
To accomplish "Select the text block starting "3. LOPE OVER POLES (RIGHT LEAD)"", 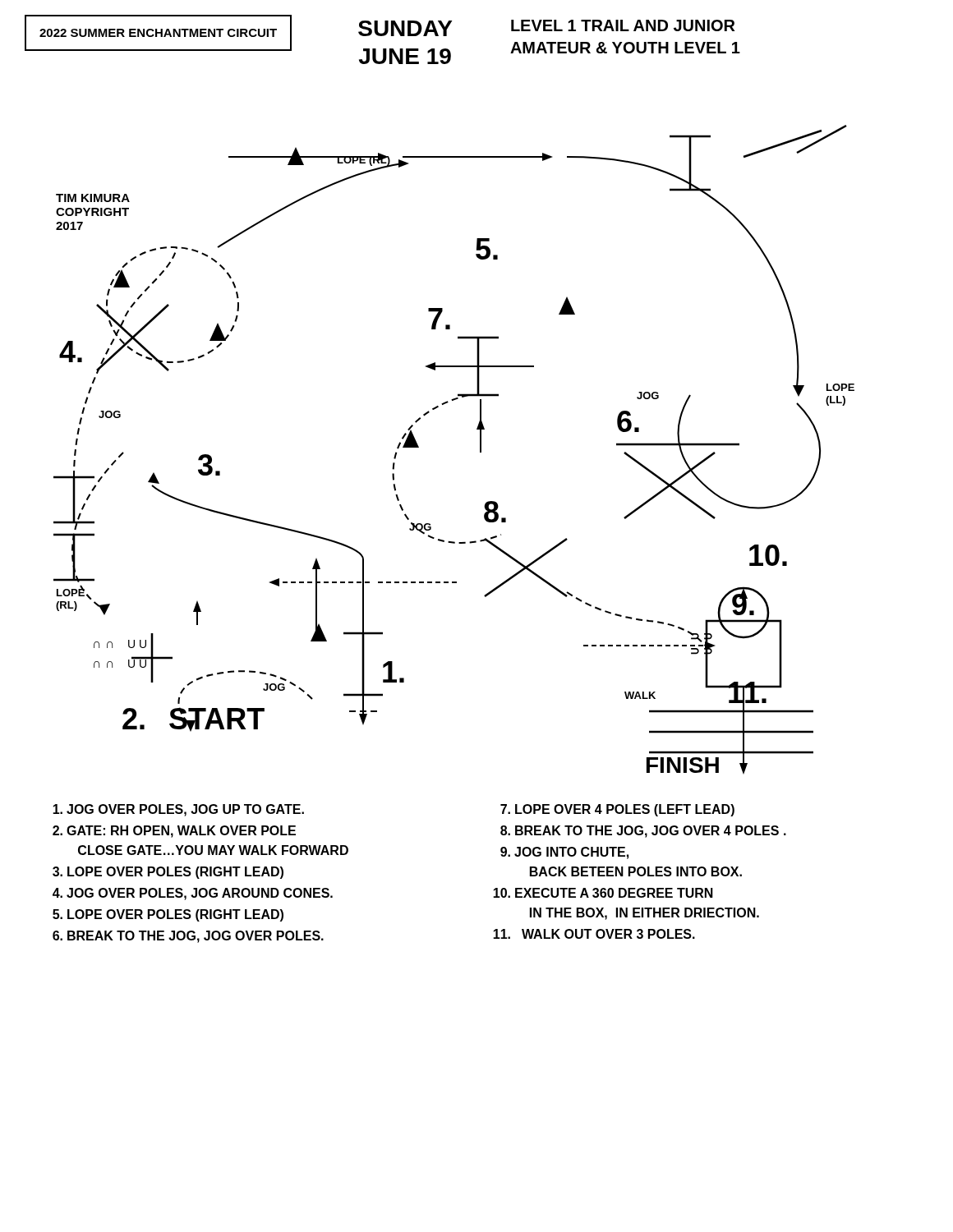I will pyautogui.click(x=253, y=872).
